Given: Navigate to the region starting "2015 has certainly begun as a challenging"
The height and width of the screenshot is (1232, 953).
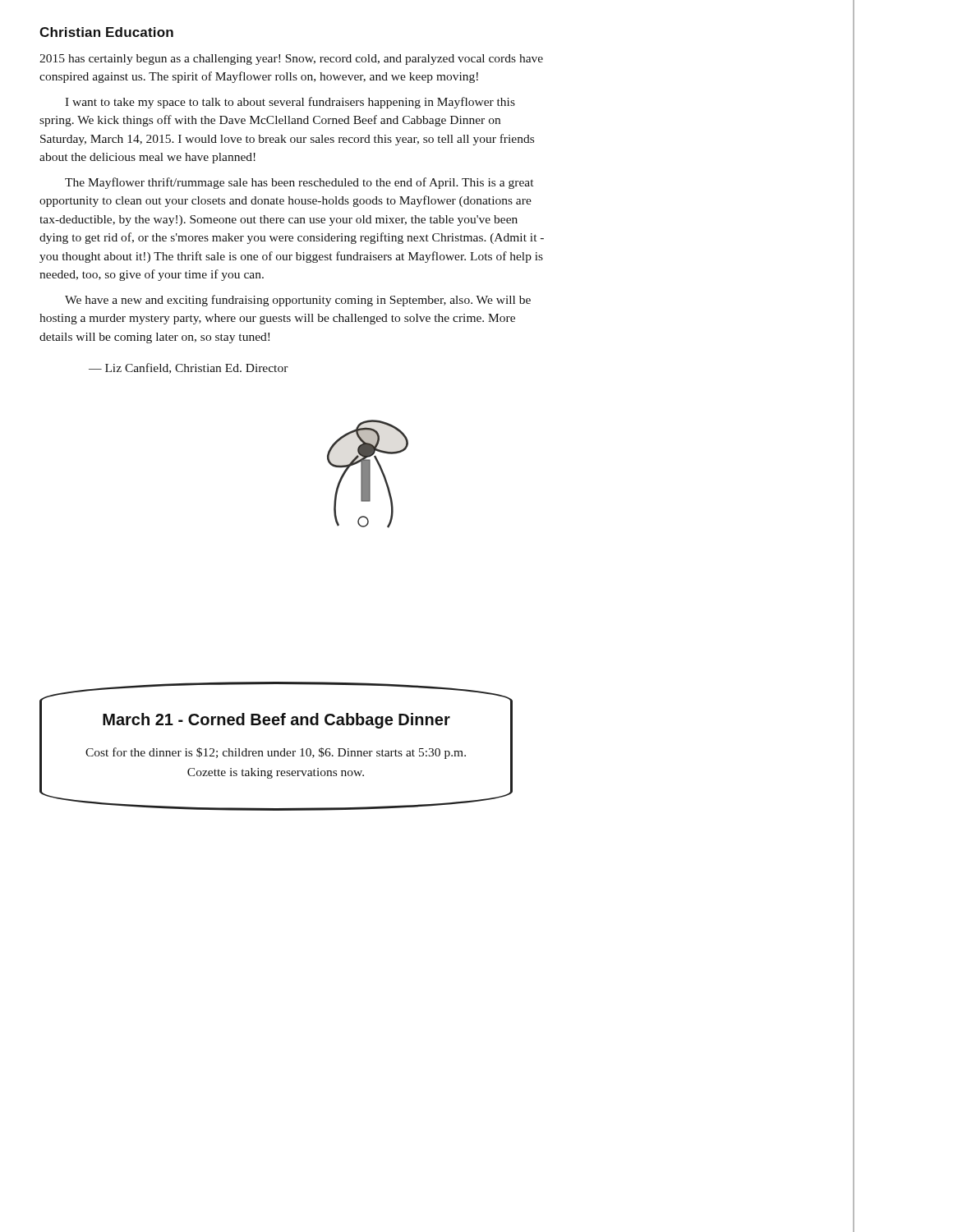Looking at the screenshot, I should click(x=294, y=198).
